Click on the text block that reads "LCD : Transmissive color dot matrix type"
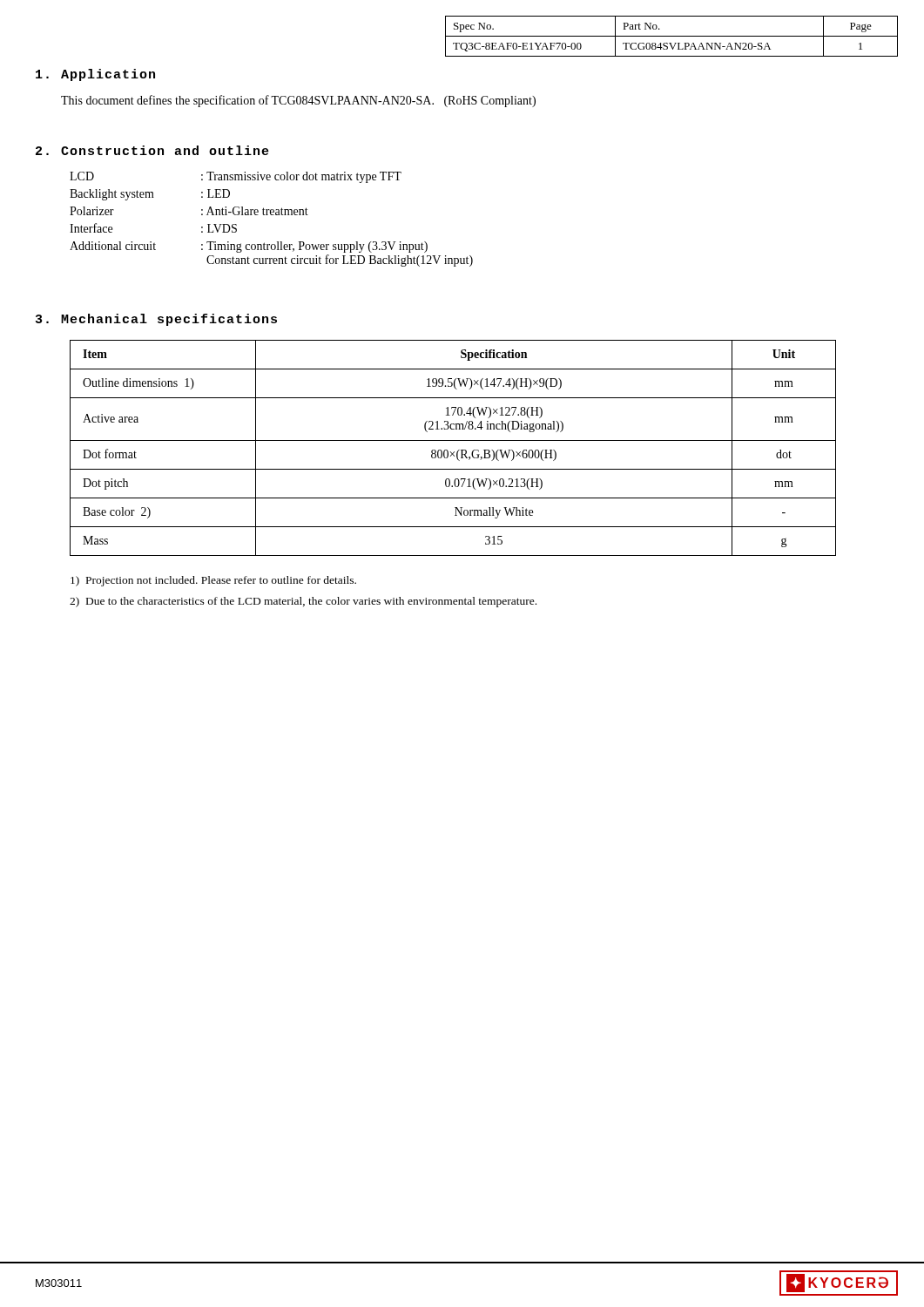The height and width of the screenshot is (1307, 924). tap(271, 219)
